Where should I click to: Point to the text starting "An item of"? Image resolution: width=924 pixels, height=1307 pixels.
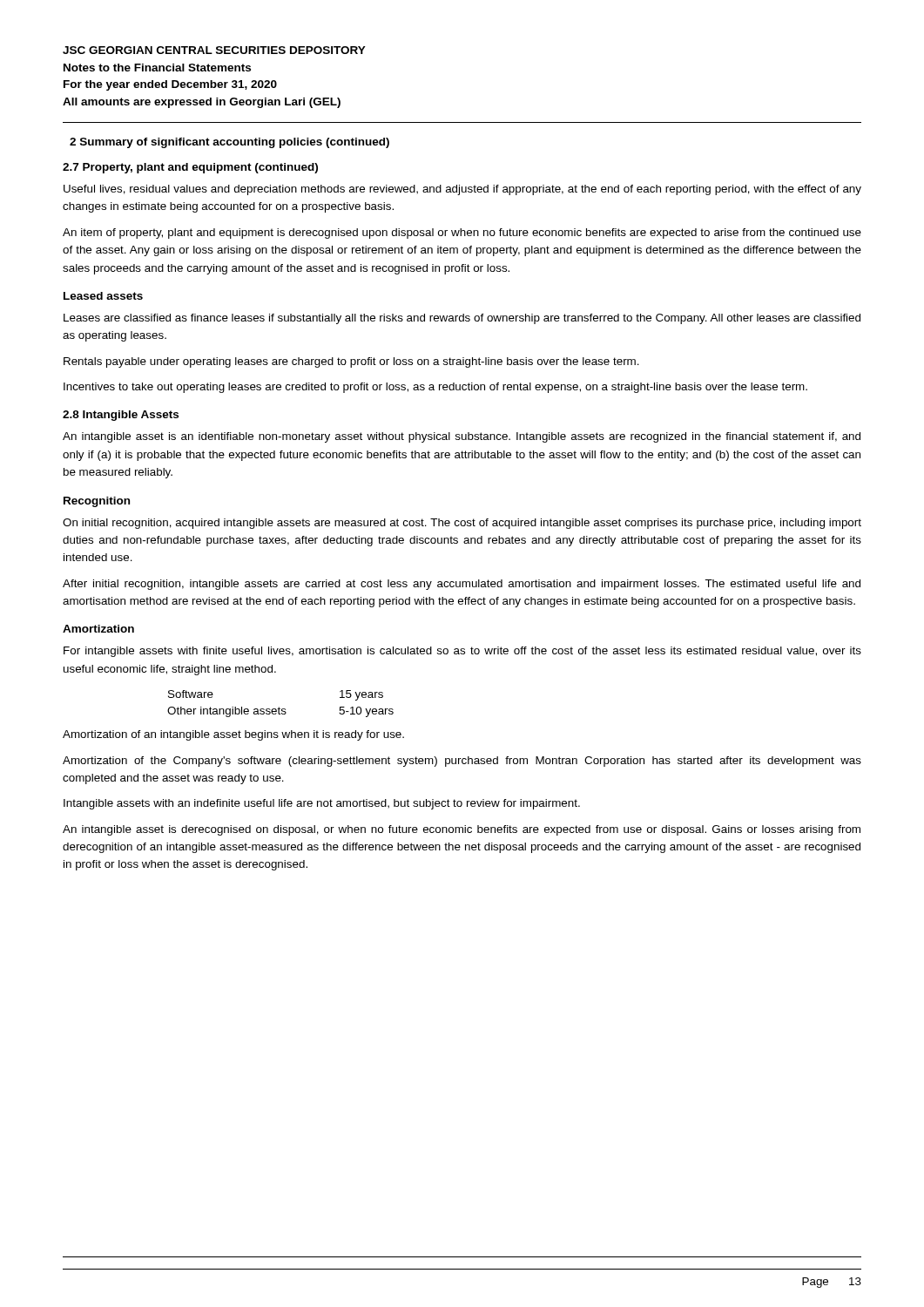point(462,250)
